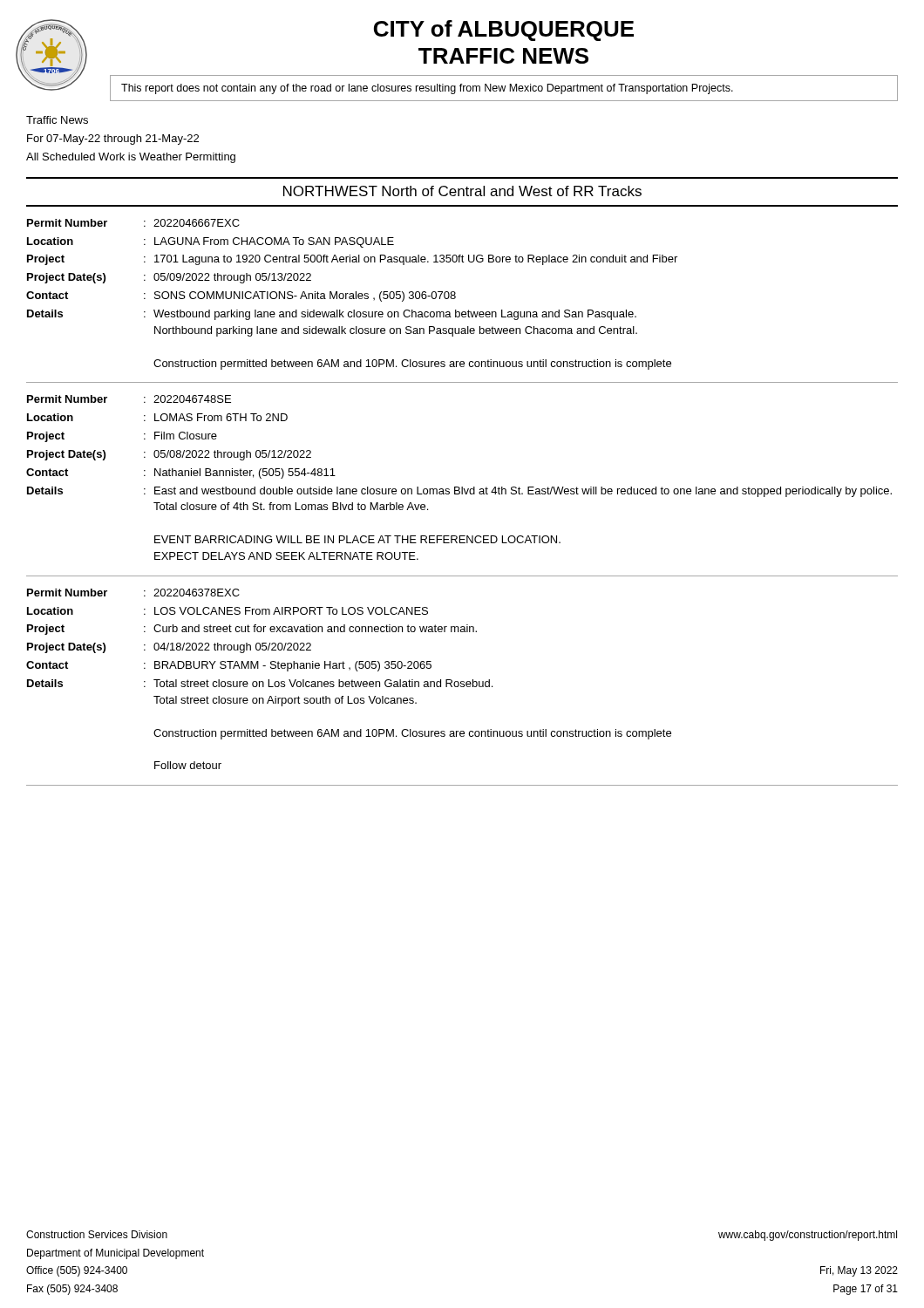Point to the region starting "CITY of ALBUQUERQUETRAFFIC NEWS"
Screen dimensions: 1308x924
pos(504,42)
